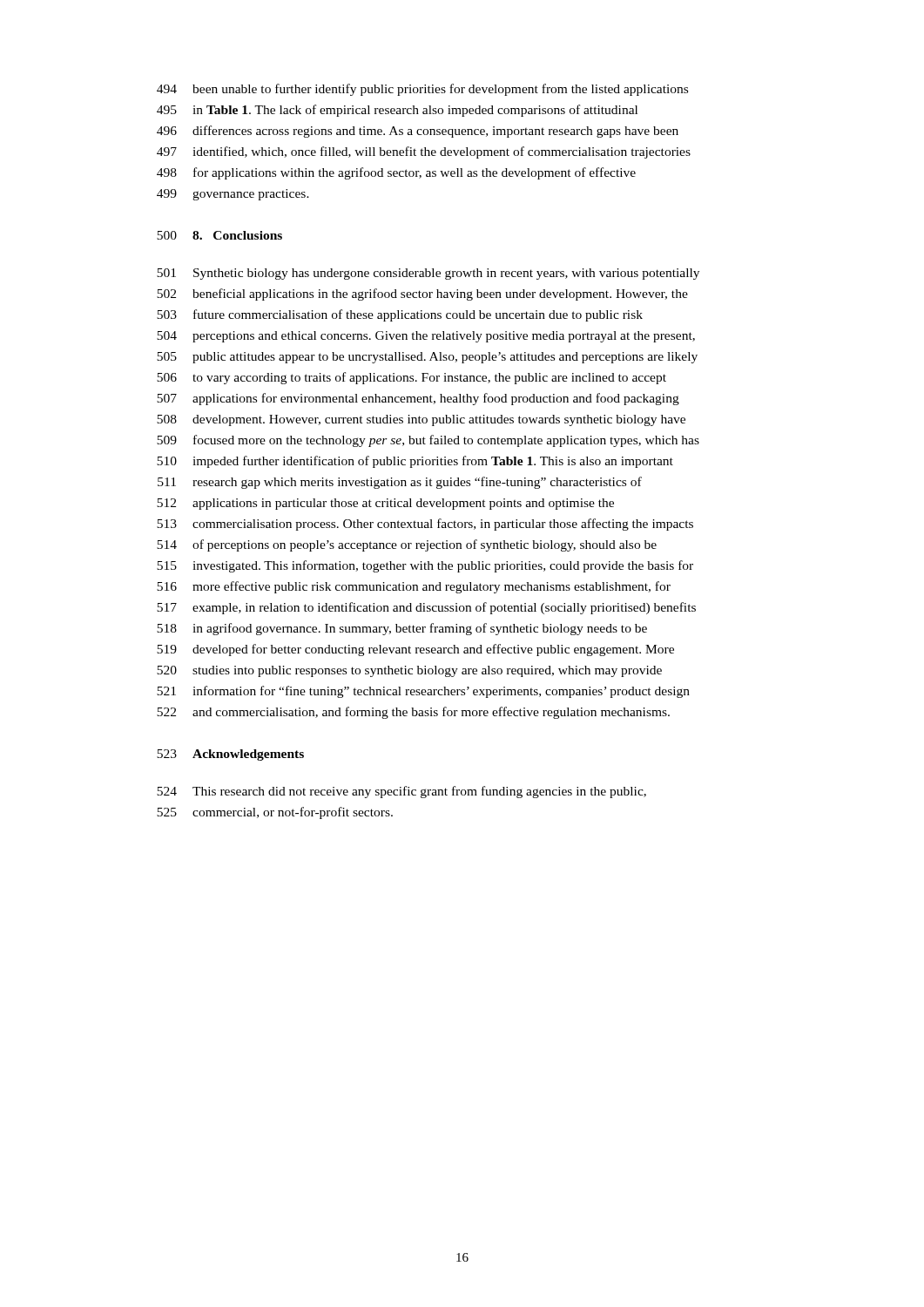Locate the element starting "515 investigated. This"
The image size is (924, 1307).
coord(484,566)
